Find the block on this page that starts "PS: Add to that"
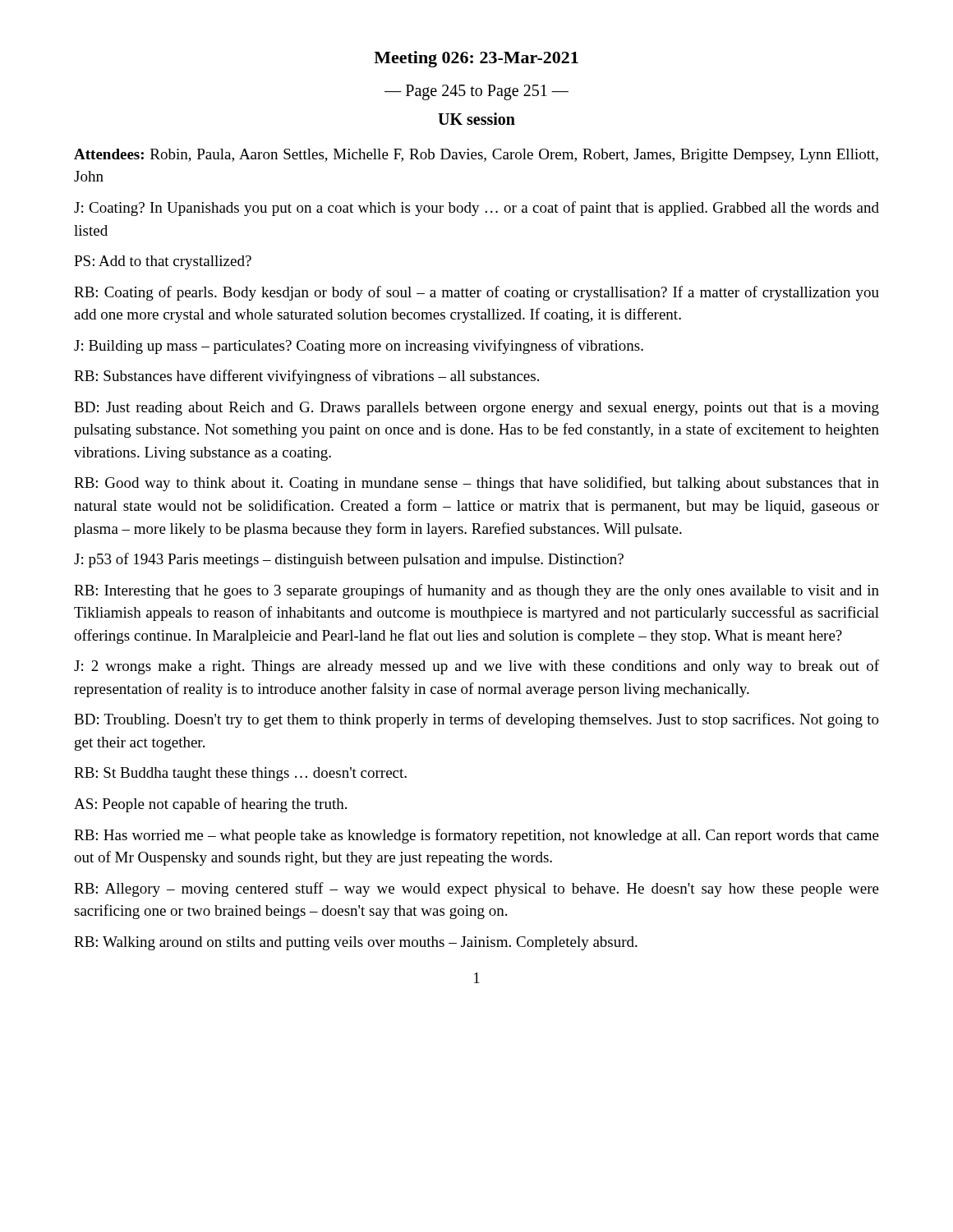 coord(163,261)
